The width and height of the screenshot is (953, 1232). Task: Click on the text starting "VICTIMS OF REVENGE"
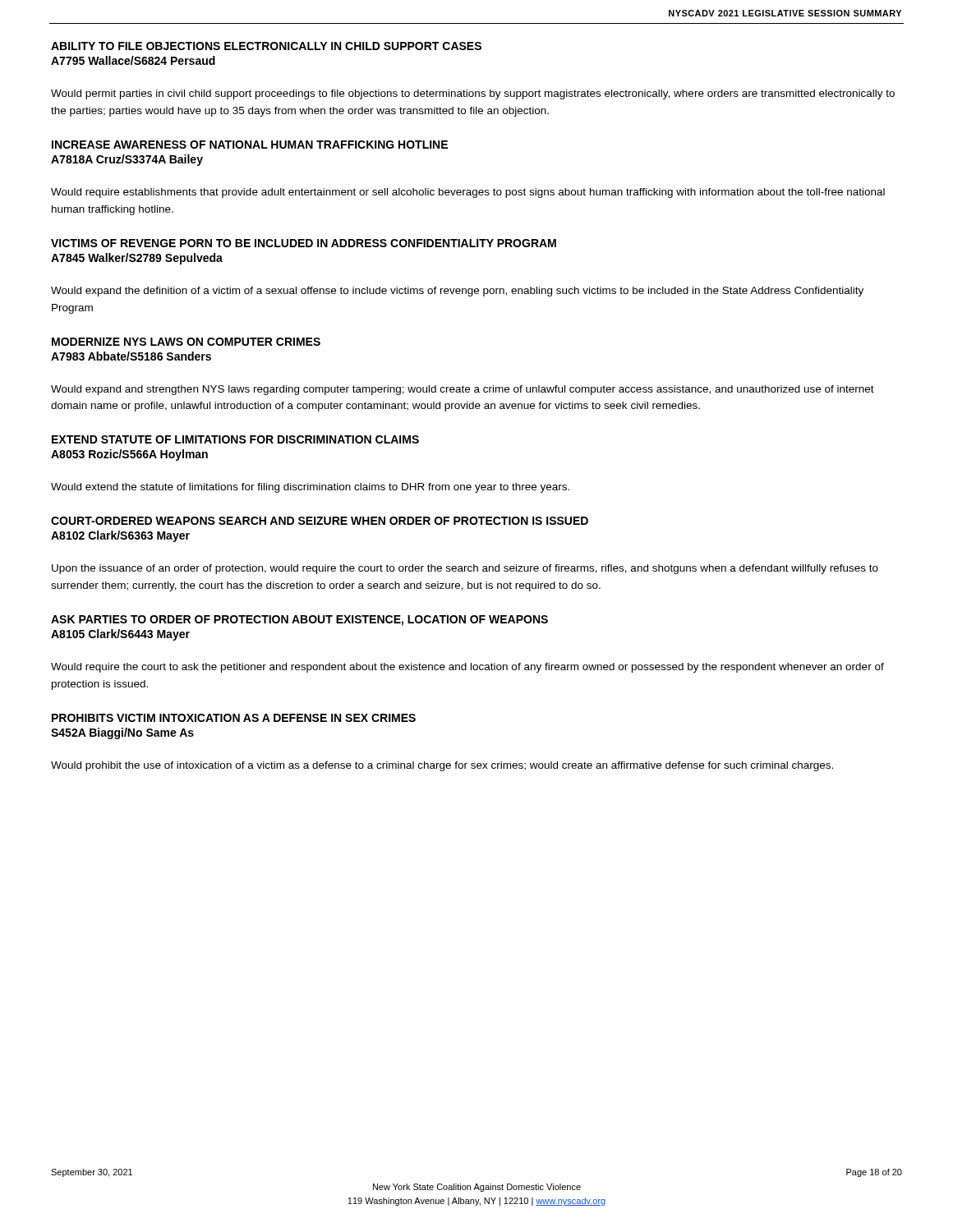tap(476, 250)
